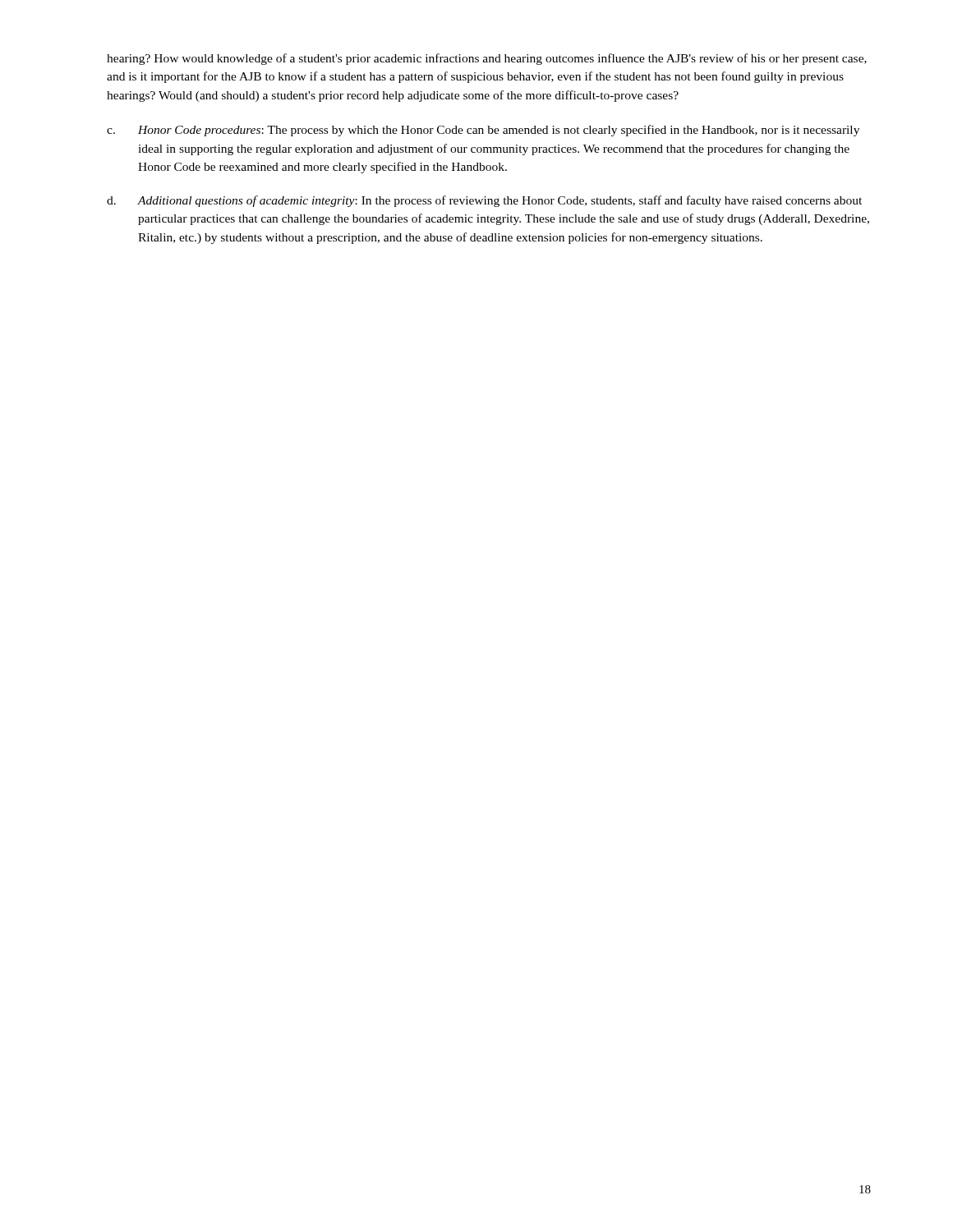
Task: Find the list item containing "d. Additional questions of academic"
Action: click(489, 219)
